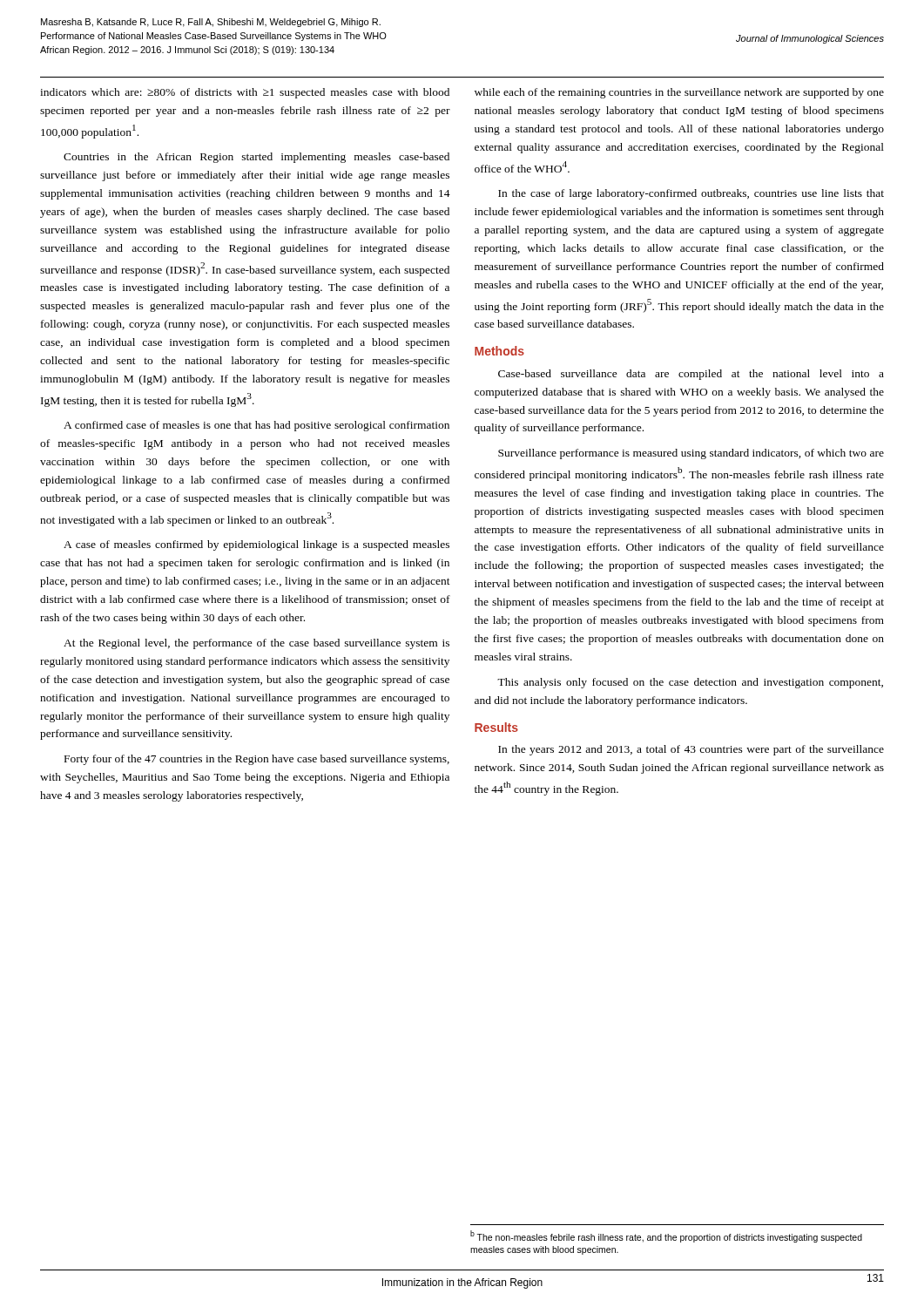Select the element starting "This analysis only"
This screenshot has width=924, height=1307.
click(679, 692)
